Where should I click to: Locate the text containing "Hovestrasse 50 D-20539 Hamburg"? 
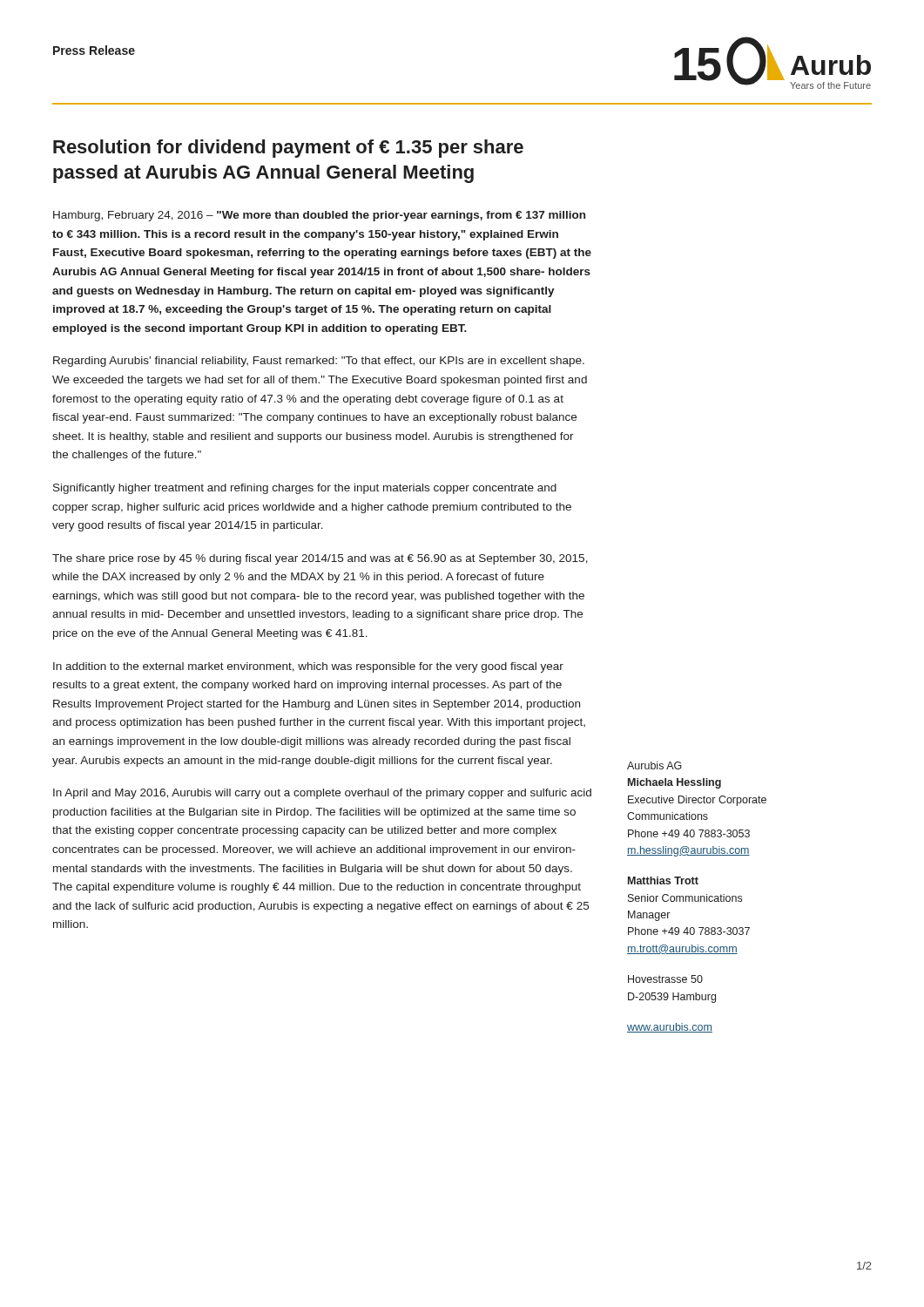click(672, 988)
